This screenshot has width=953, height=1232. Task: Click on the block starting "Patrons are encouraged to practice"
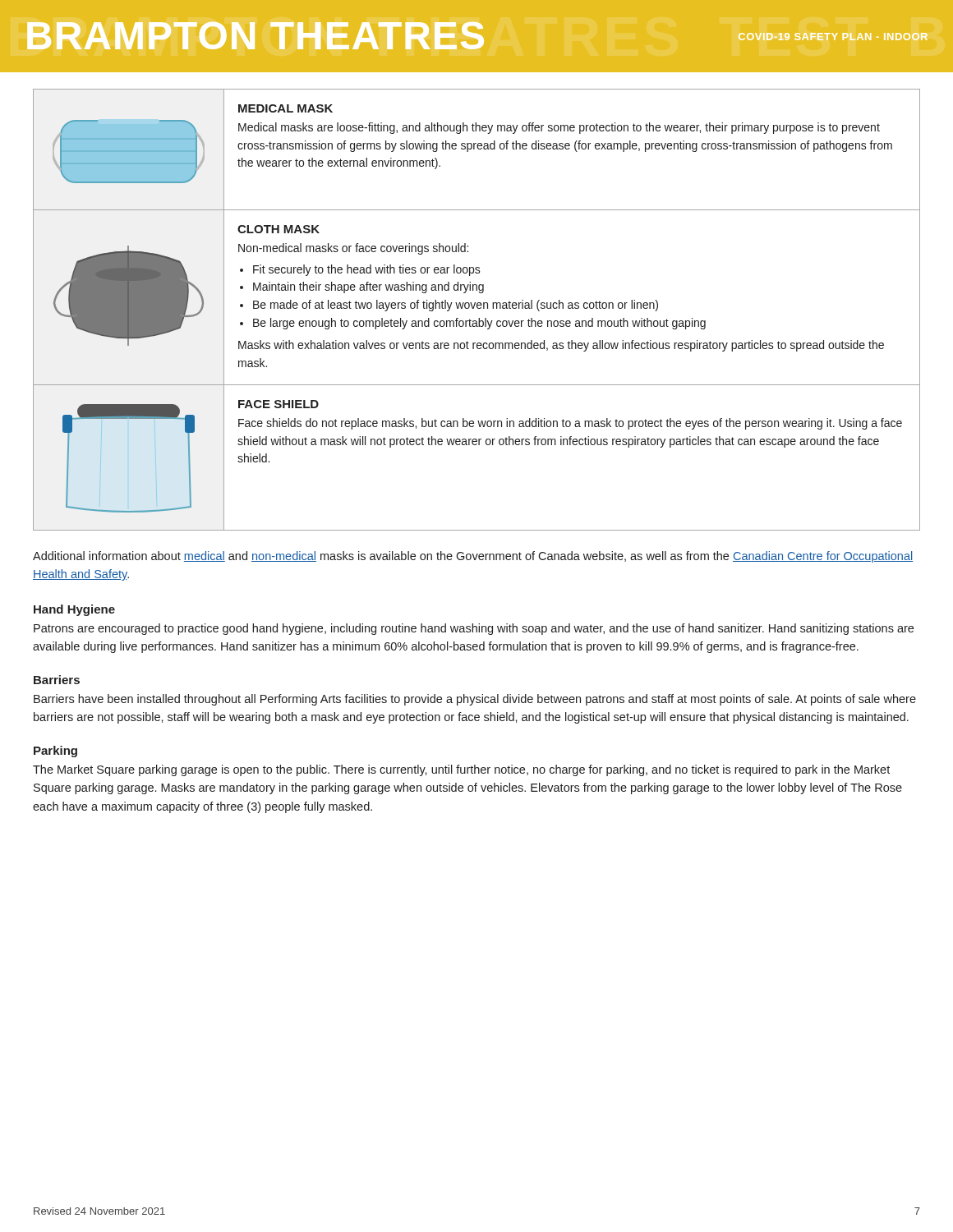coord(474,637)
